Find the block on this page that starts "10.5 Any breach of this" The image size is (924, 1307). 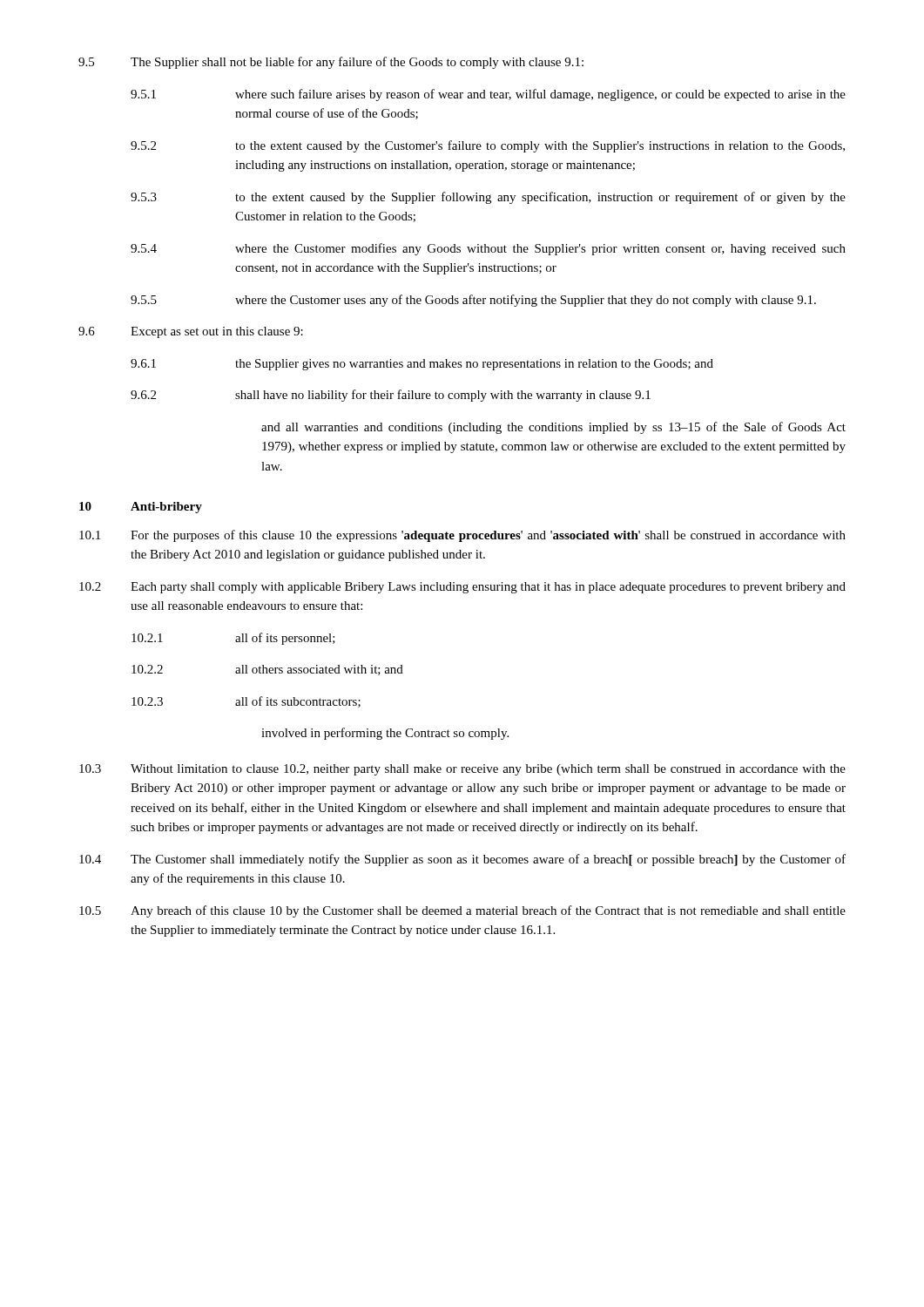point(462,920)
